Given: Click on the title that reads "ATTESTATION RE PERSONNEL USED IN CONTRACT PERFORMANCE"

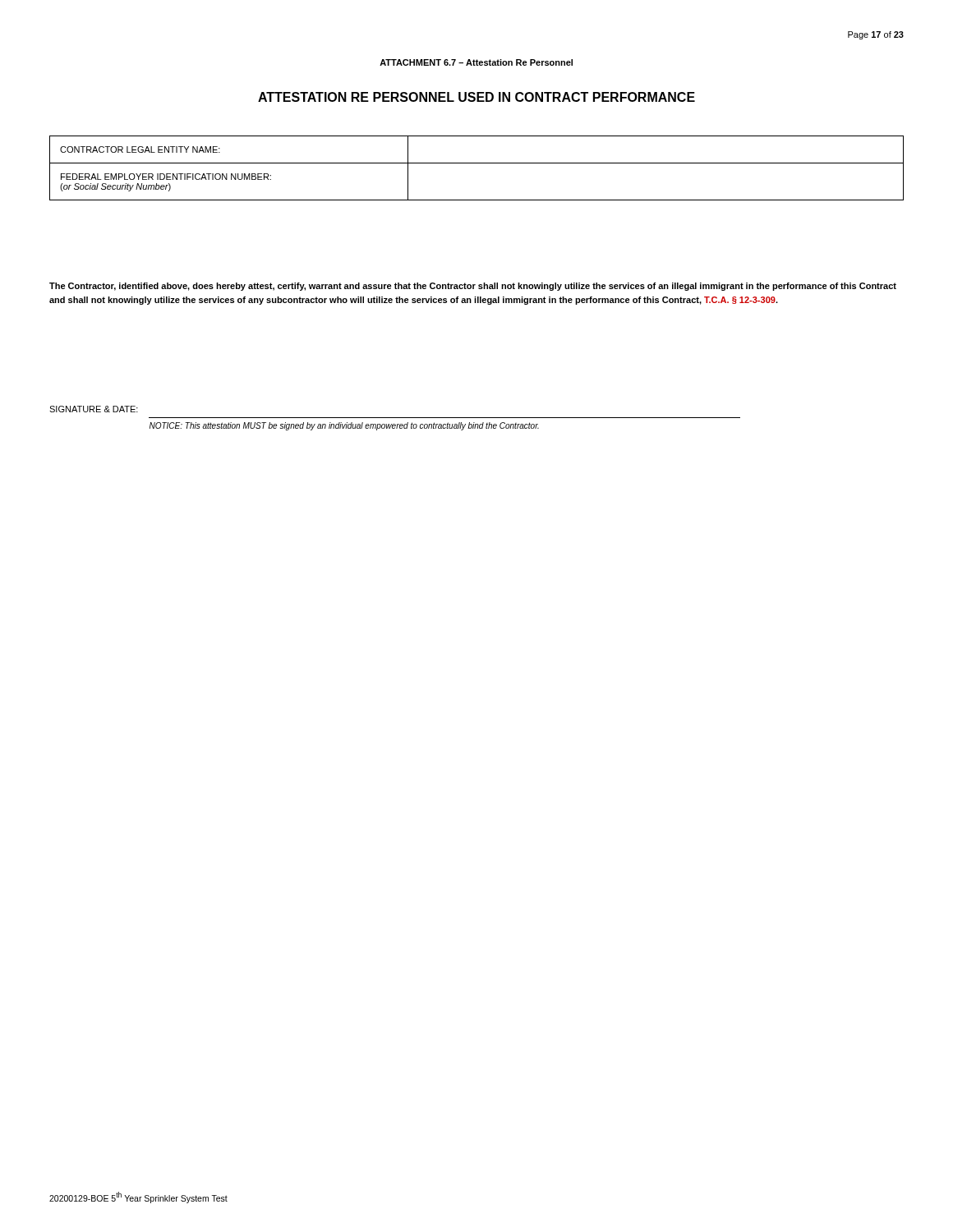Looking at the screenshot, I should point(476,97).
